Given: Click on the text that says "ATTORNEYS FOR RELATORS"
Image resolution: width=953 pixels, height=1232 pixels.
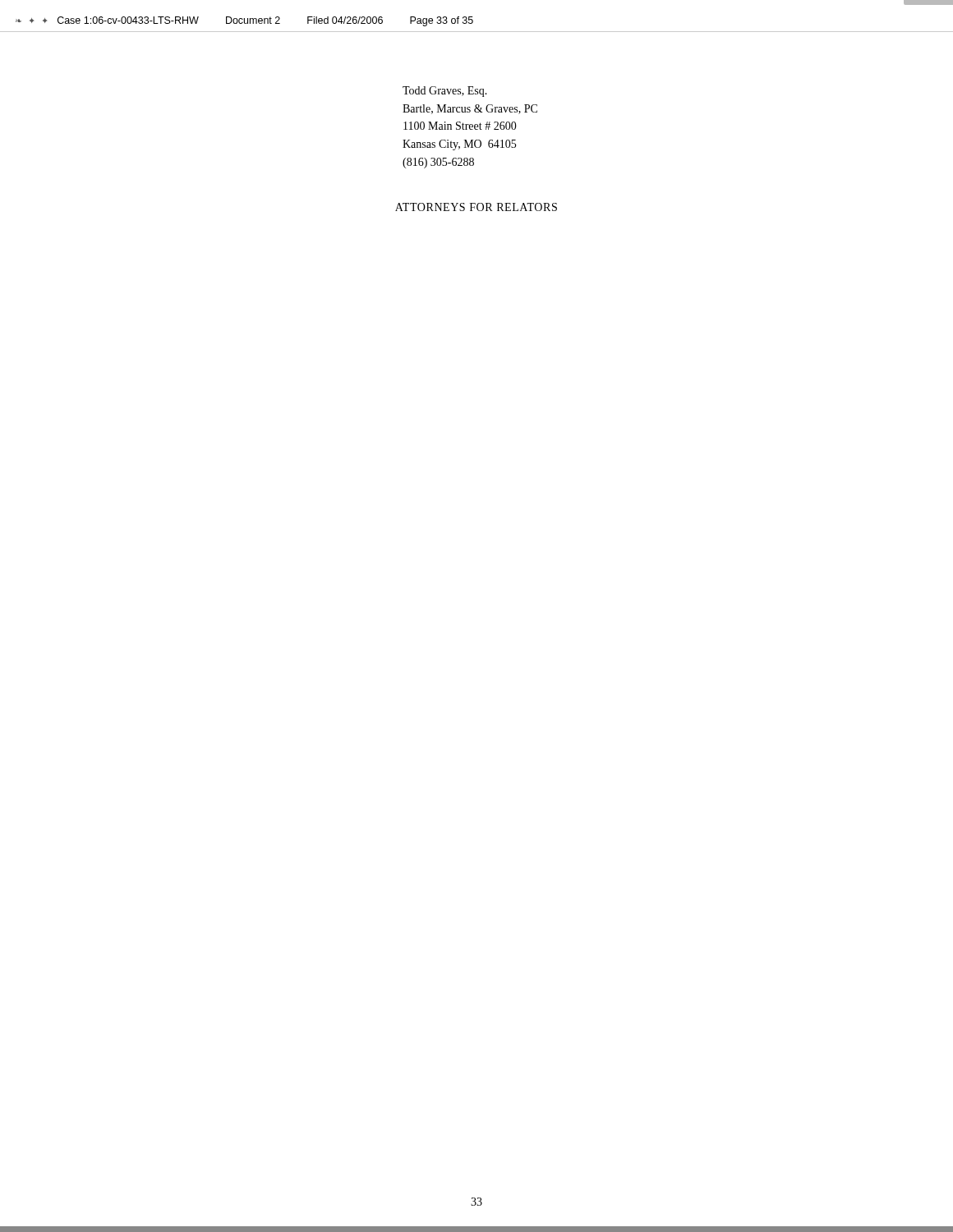Looking at the screenshot, I should (x=476, y=207).
